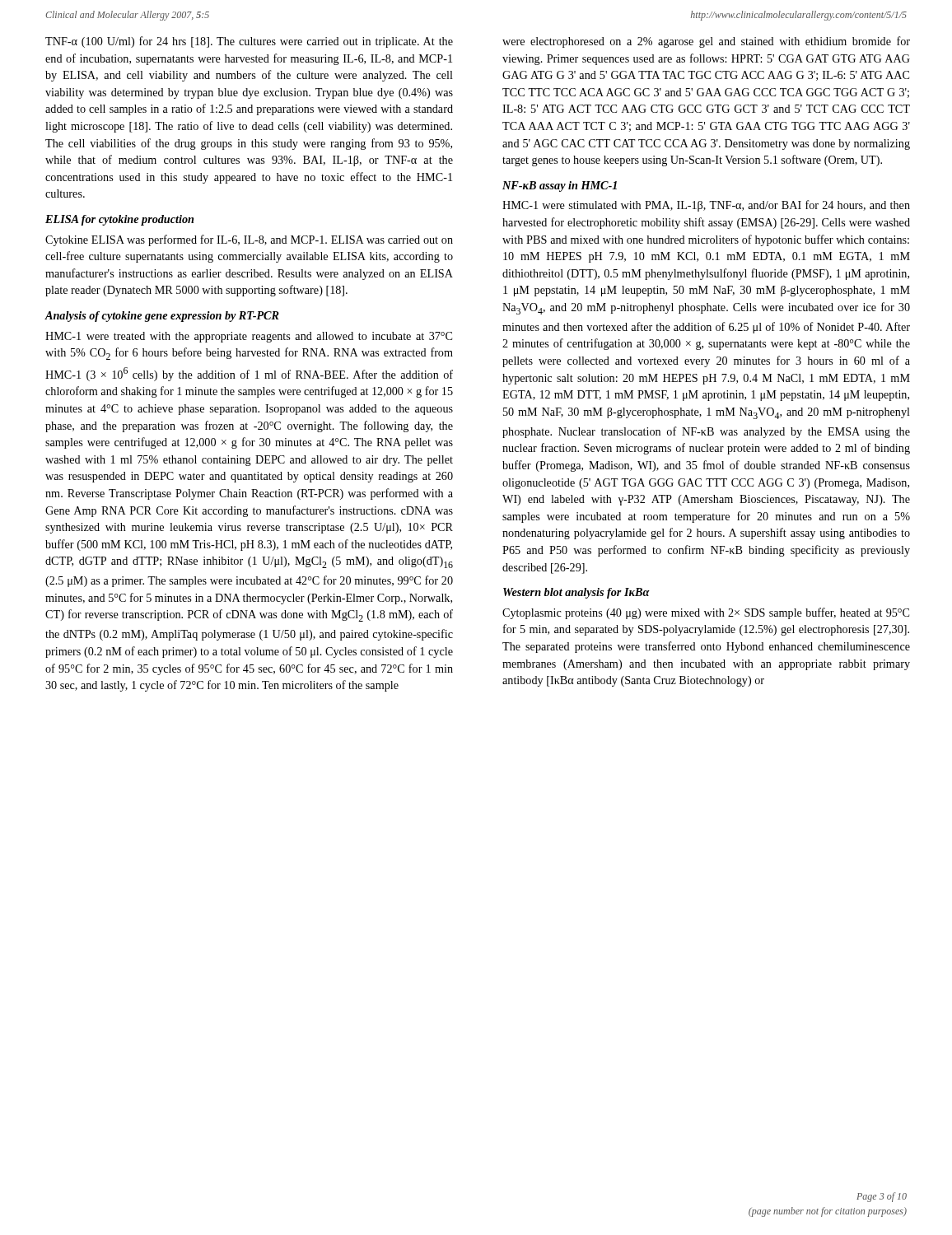This screenshot has height=1235, width=952.
Task: Click on the section header containing "NF-κB assay in"
Action: [560, 186]
